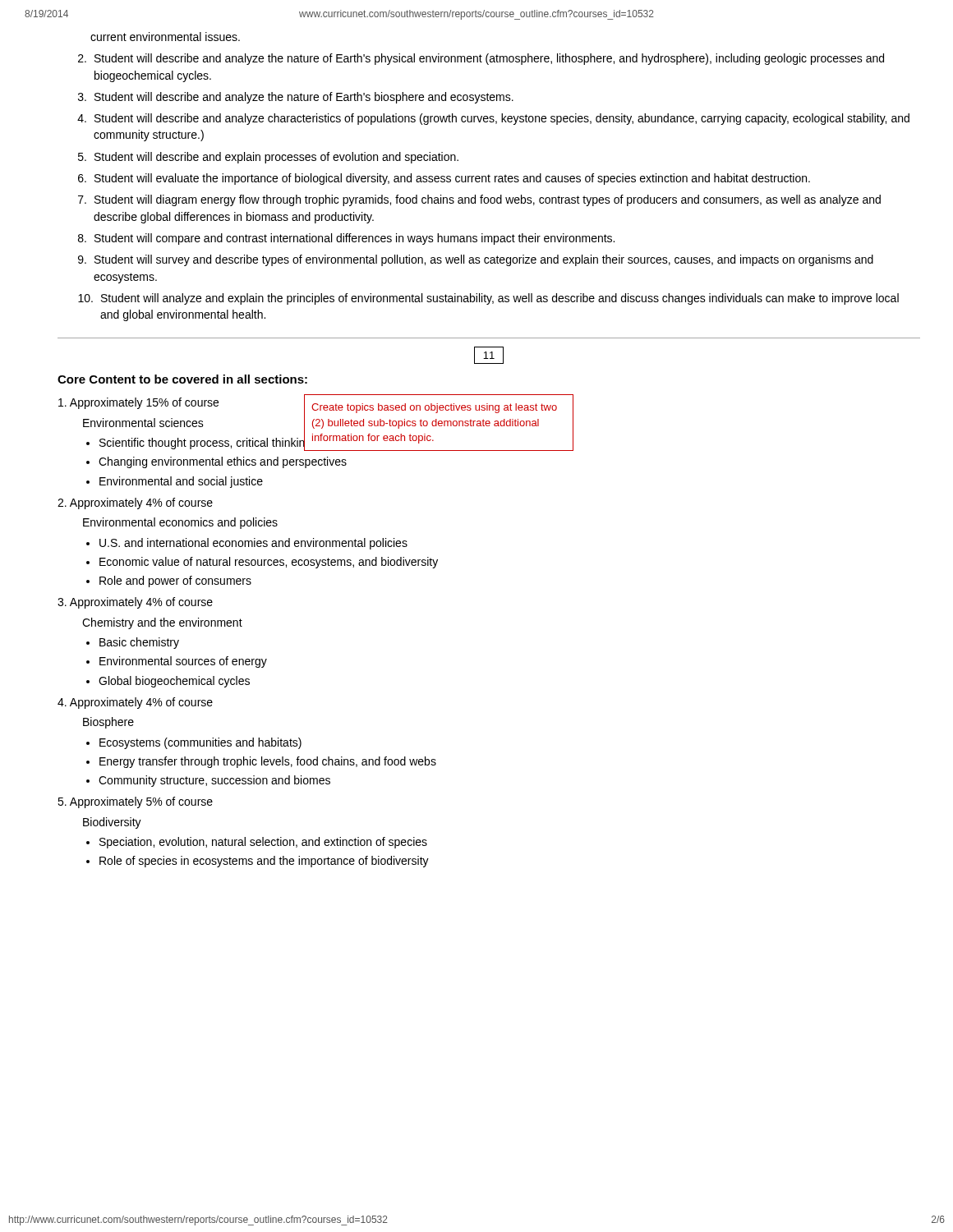The height and width of the screenshot is (1232, 953).
Task: Click on the text block starting "Changing environmental ethics"
Action: click(x=223, y=462)
